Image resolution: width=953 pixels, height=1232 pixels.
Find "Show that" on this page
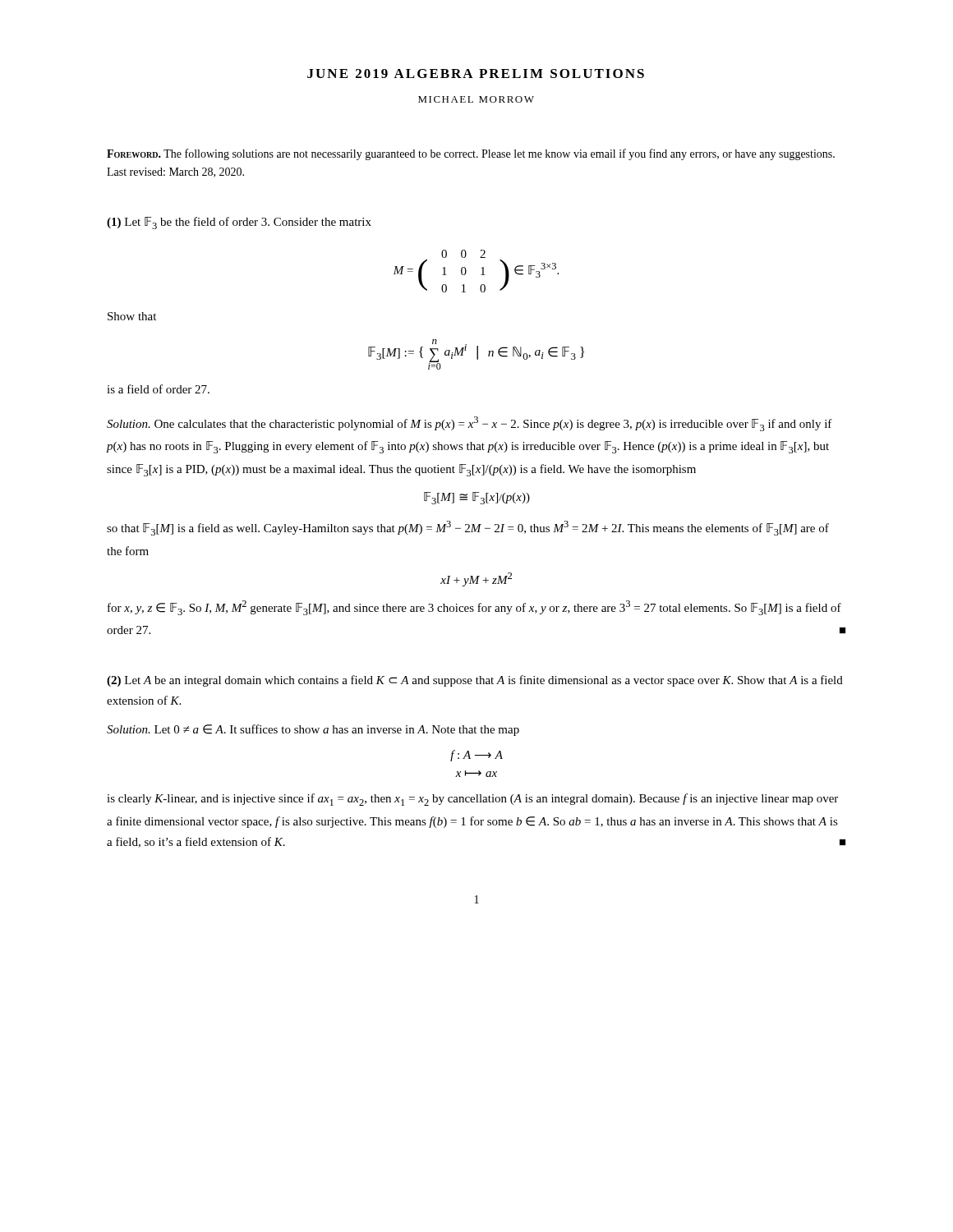pos(132,316)
